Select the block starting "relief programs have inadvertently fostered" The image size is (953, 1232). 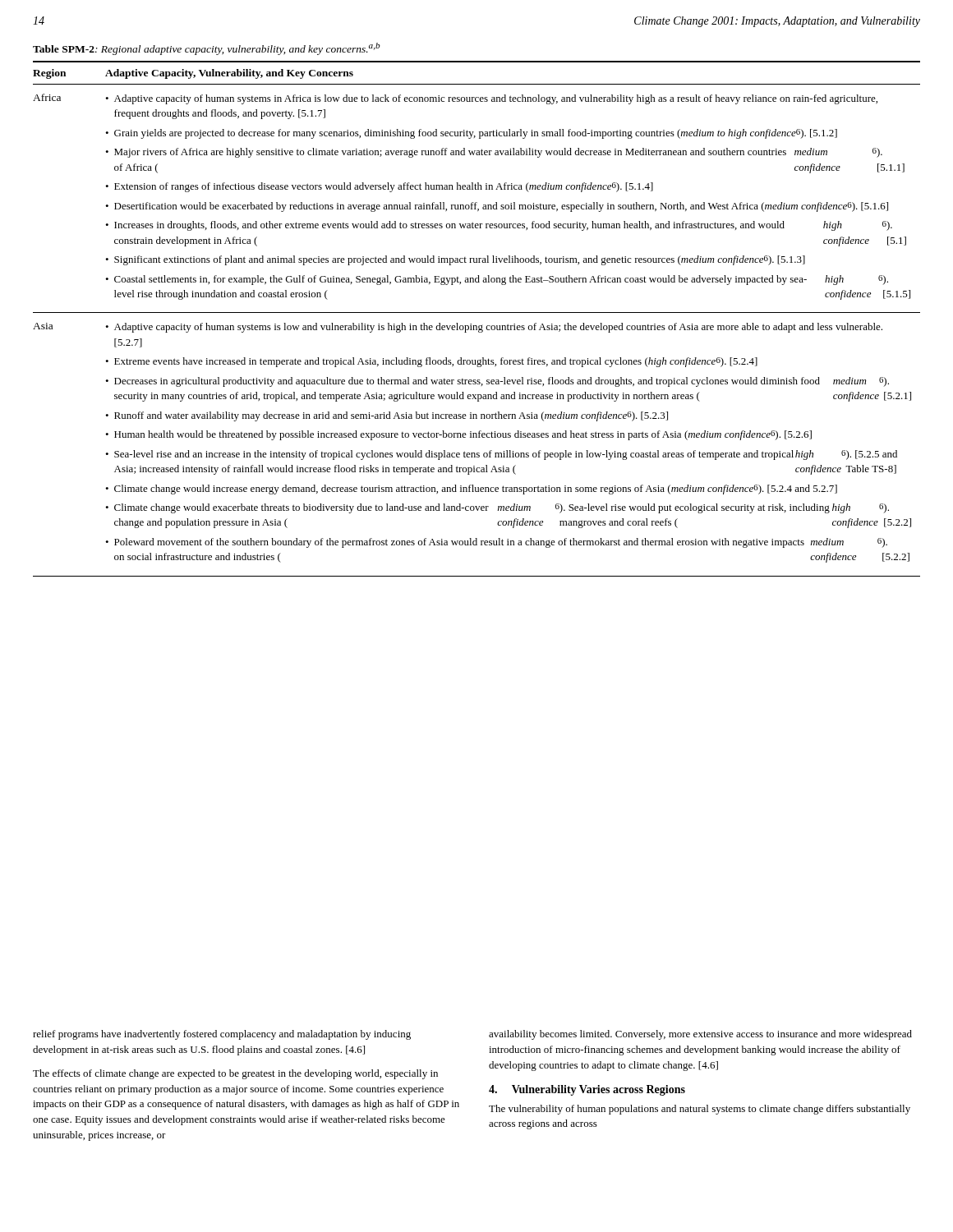pos(222,1041)
